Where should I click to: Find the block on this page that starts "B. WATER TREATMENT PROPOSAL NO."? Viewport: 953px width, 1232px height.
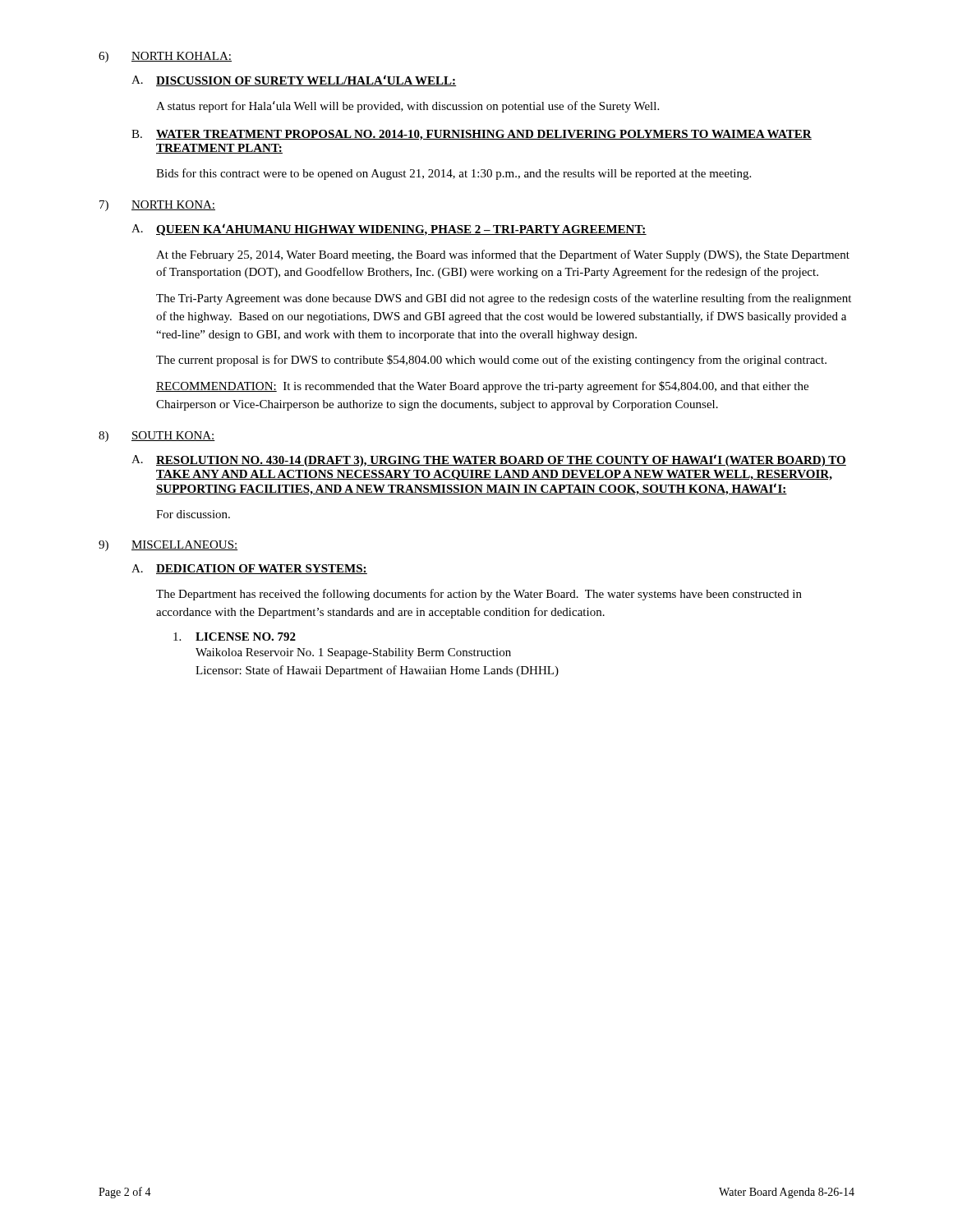(x=493, y=144)
